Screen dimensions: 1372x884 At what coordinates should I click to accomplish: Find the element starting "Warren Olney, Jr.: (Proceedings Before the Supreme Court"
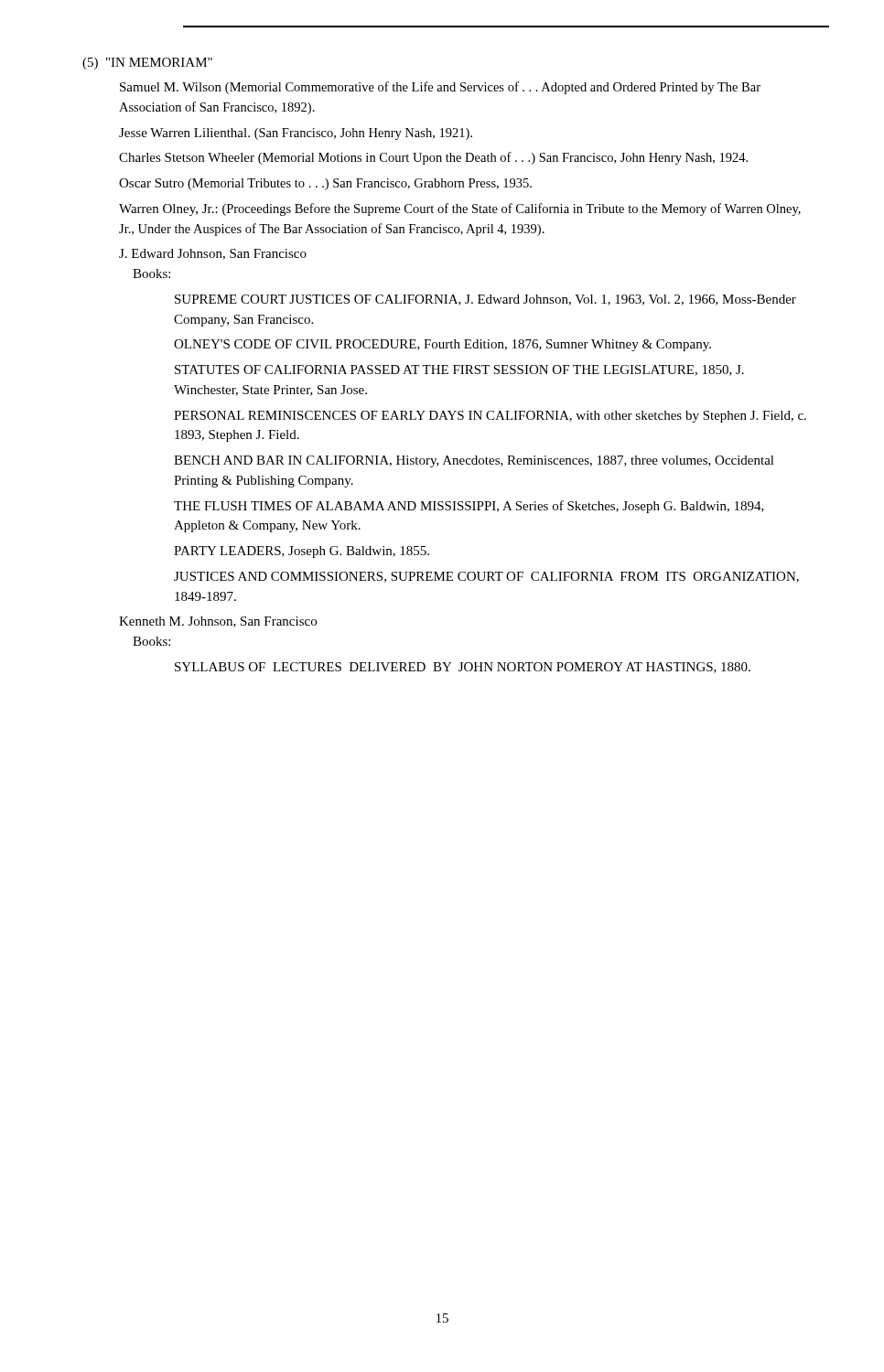click(460, 218)
